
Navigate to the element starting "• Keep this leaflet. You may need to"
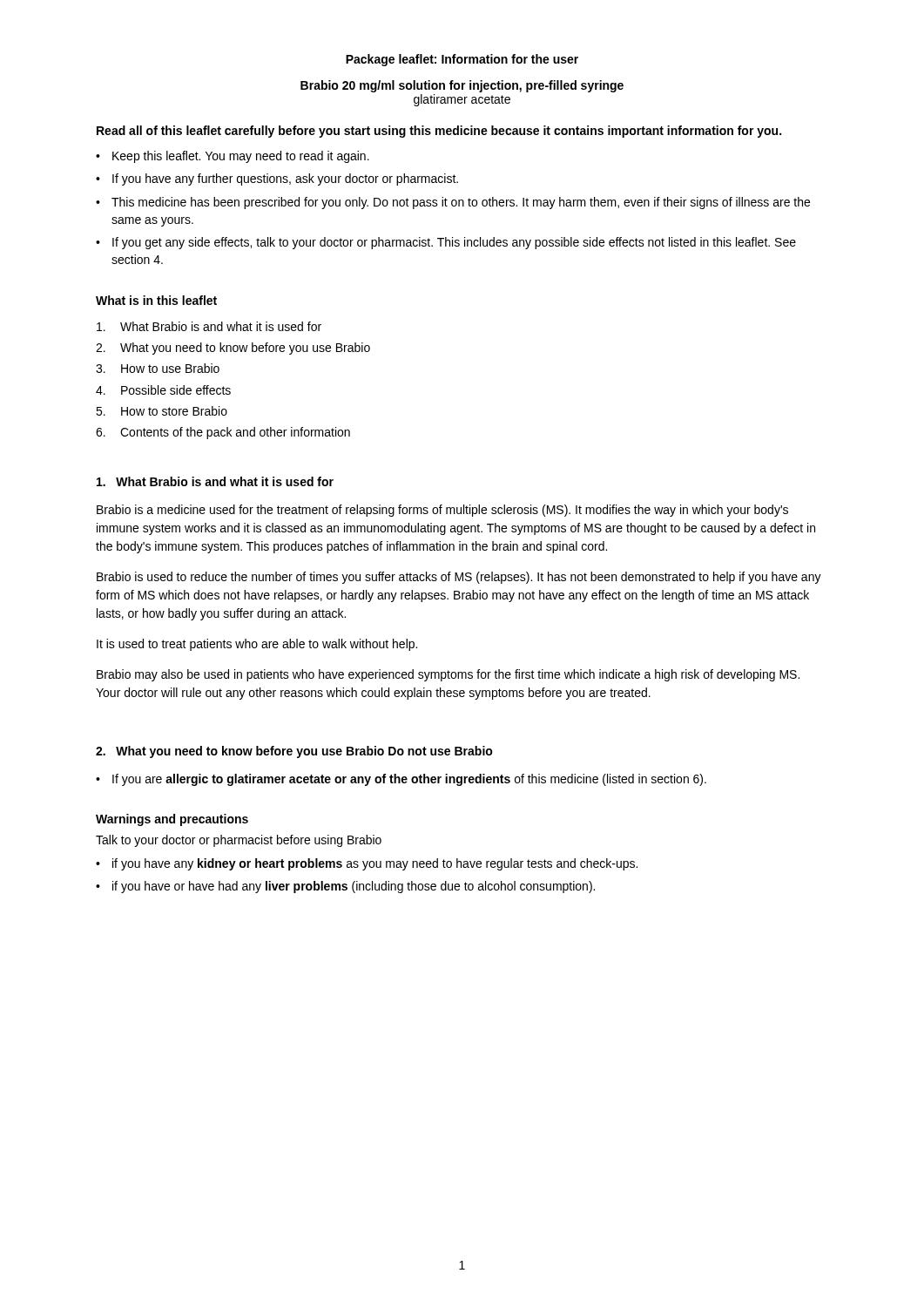click(233, 156)
